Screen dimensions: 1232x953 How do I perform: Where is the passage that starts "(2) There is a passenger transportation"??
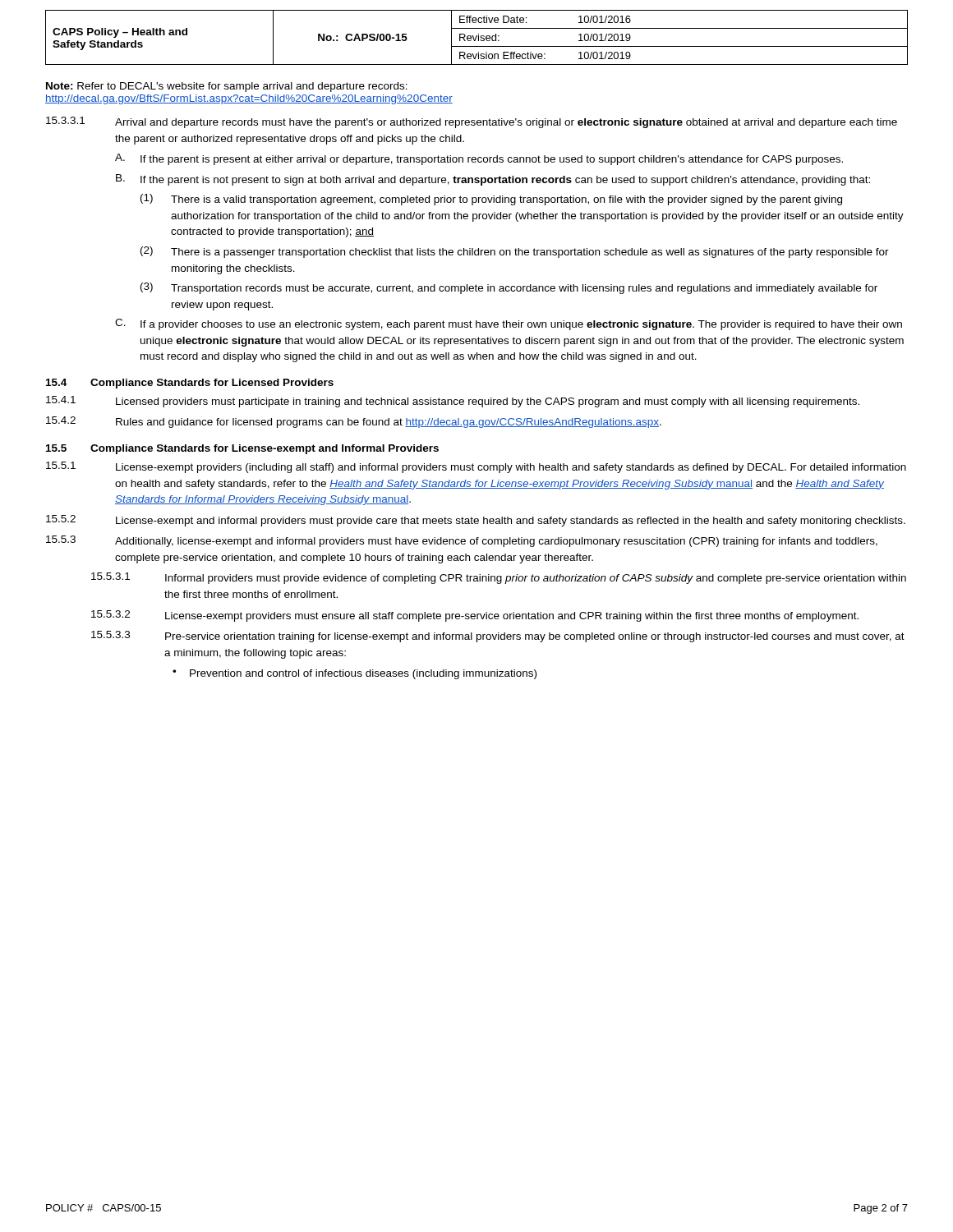coord(524,260)
